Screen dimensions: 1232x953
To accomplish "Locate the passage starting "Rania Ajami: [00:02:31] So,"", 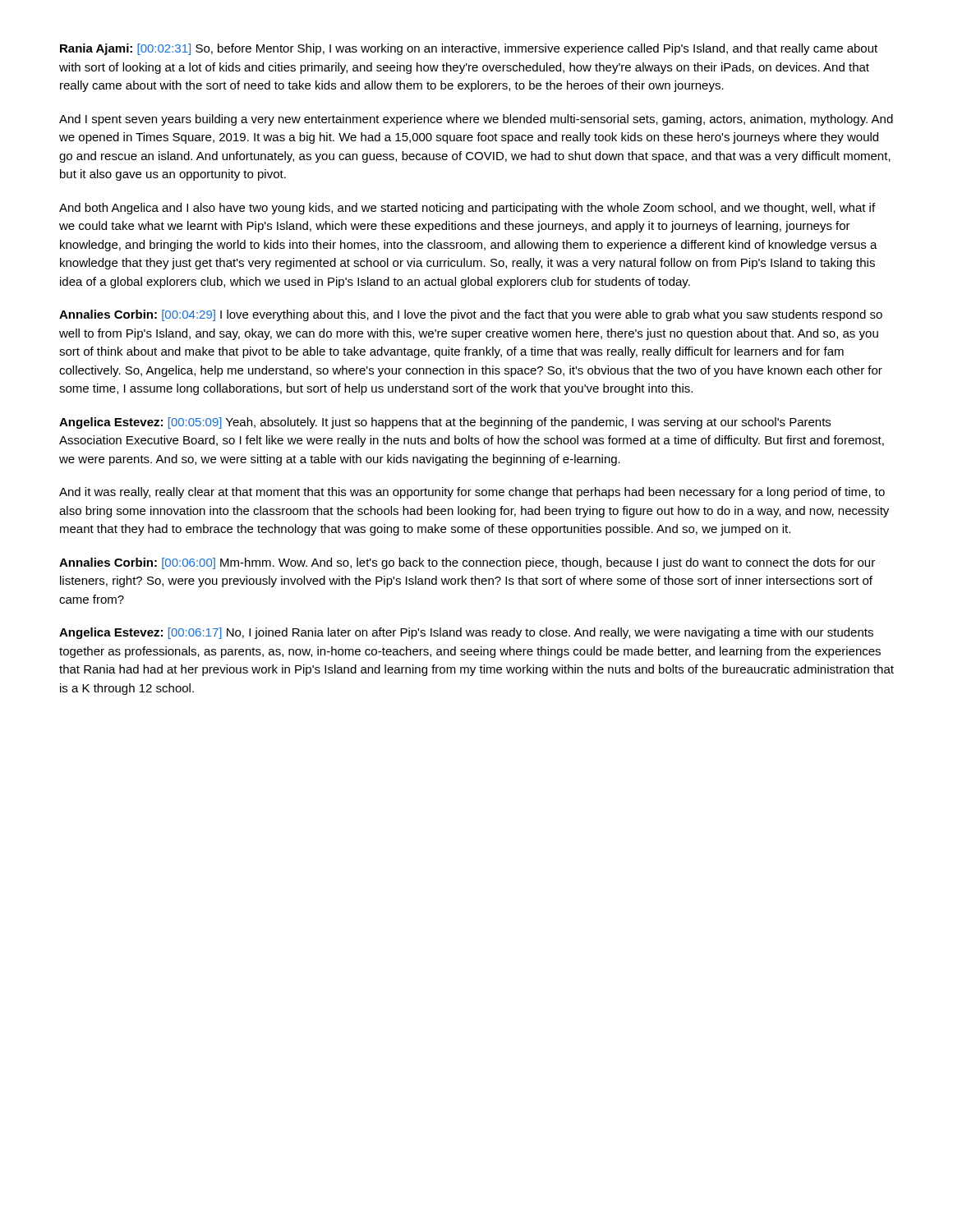I will tap(468, 67).
